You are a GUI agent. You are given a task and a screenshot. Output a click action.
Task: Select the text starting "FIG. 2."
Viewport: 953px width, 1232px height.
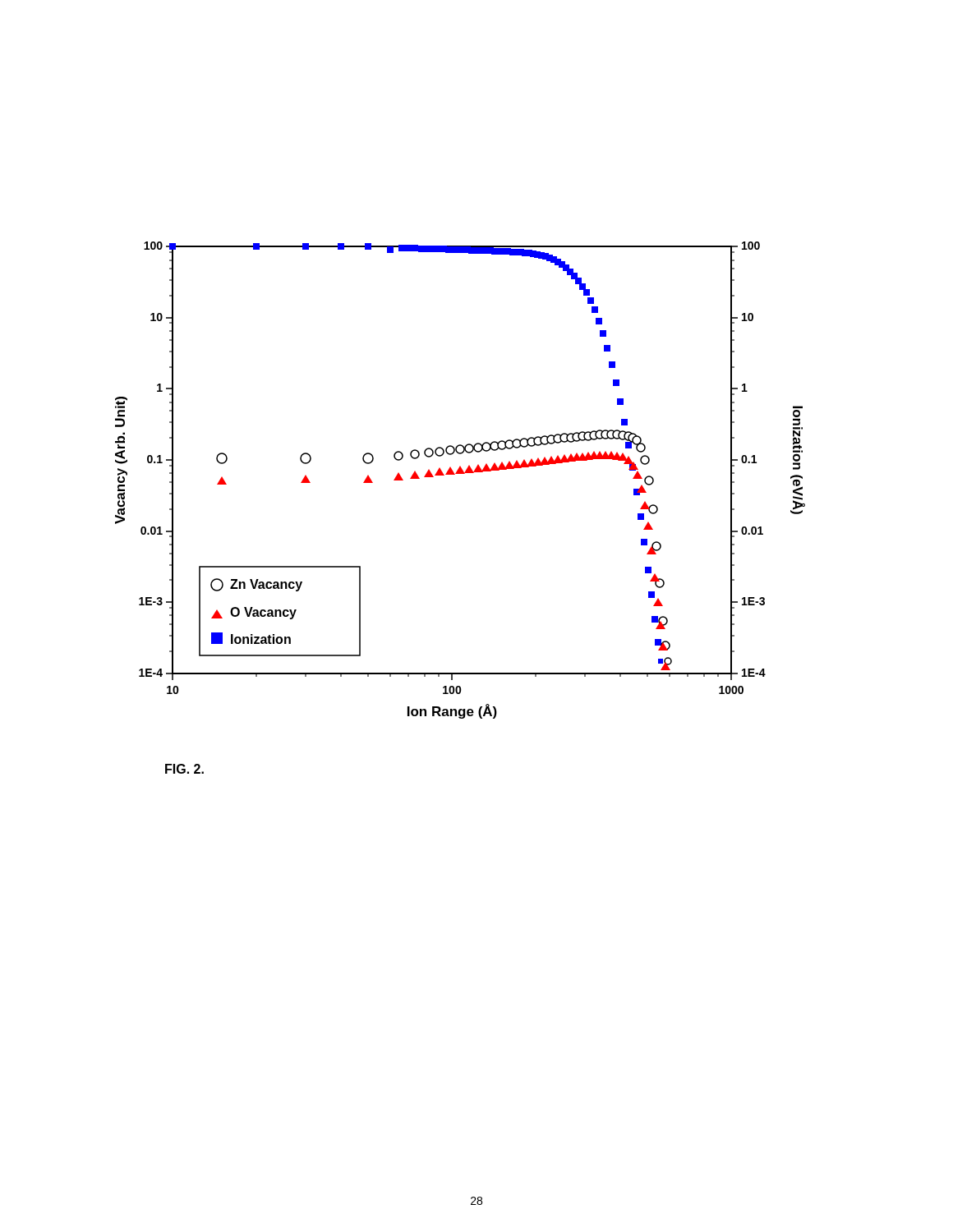[x=184, y=769]
